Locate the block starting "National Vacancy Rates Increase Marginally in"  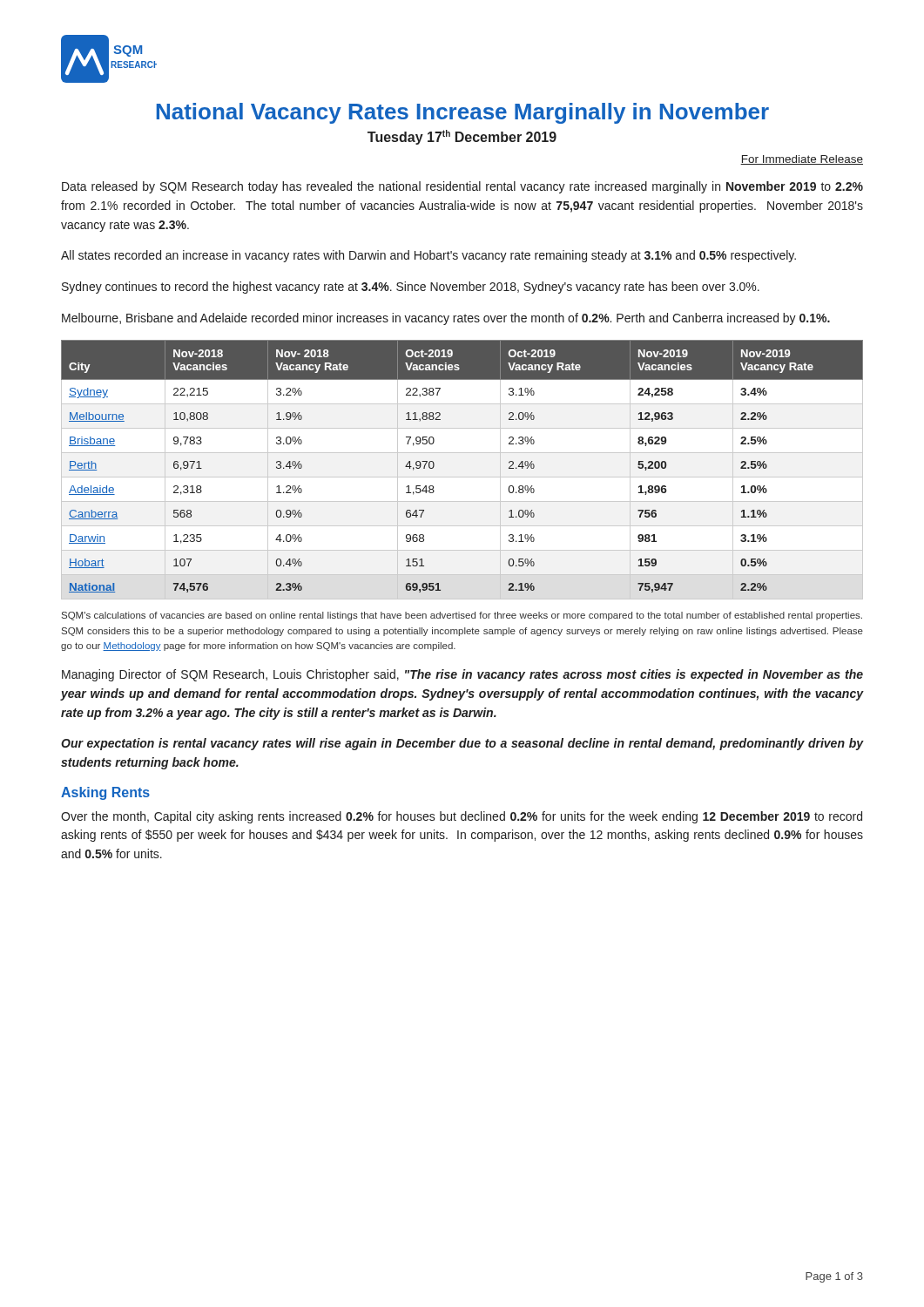coord(462,112)
